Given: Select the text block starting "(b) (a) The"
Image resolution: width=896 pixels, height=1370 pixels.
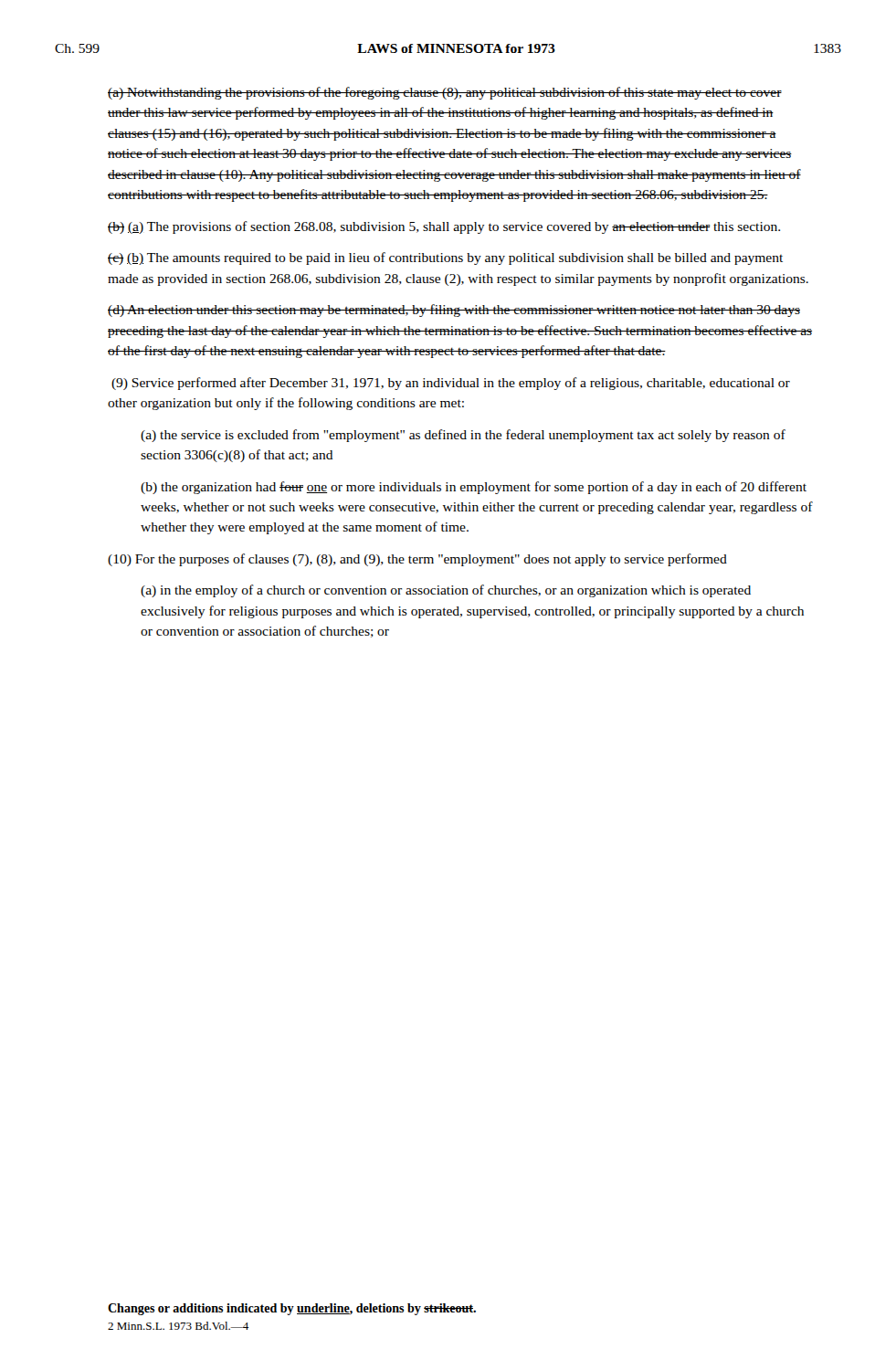Looking at the screenshot, I should [444, 226].
